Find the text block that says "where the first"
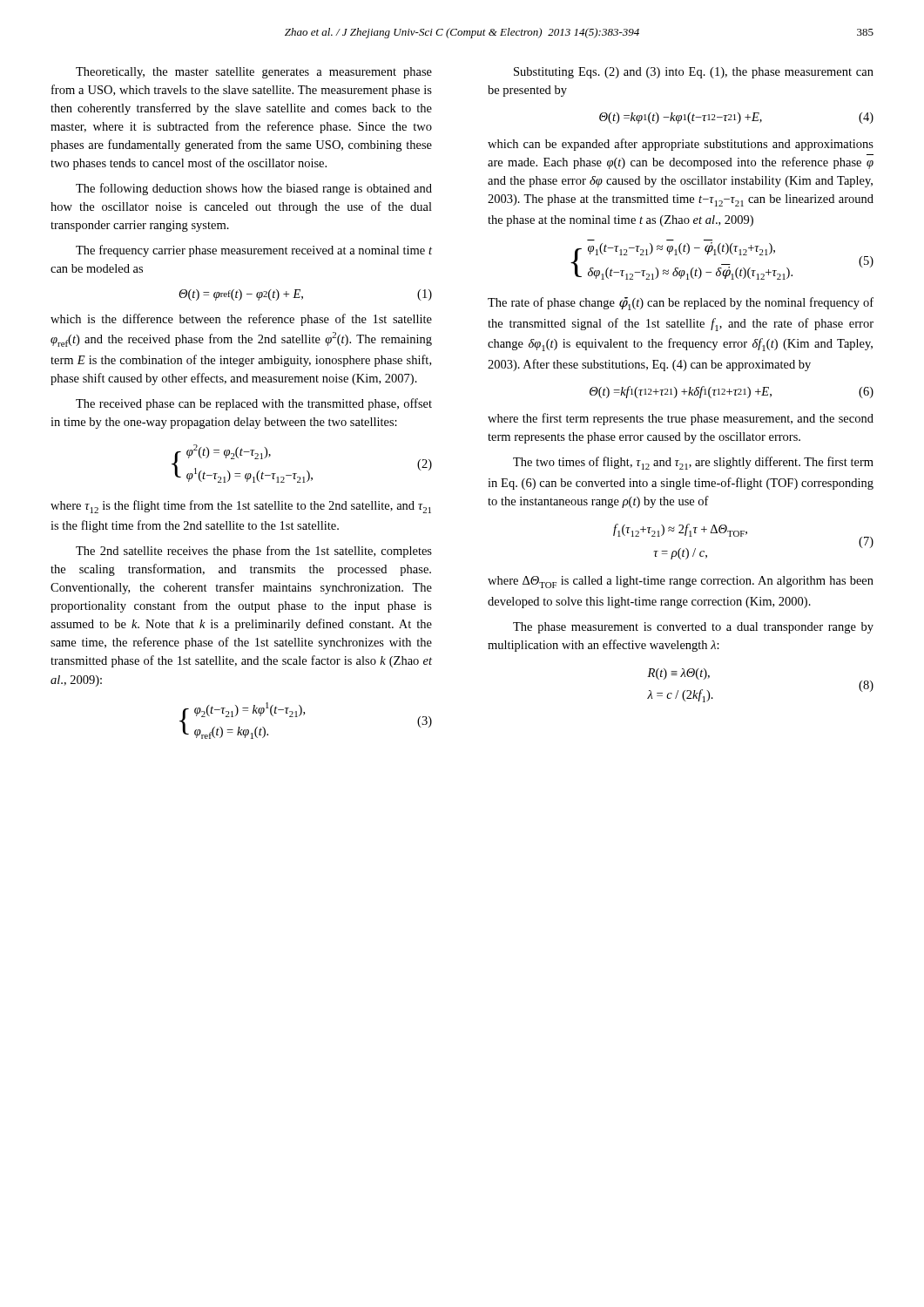The width and height of the screenshot is (924, 1307). coord(681,460)
